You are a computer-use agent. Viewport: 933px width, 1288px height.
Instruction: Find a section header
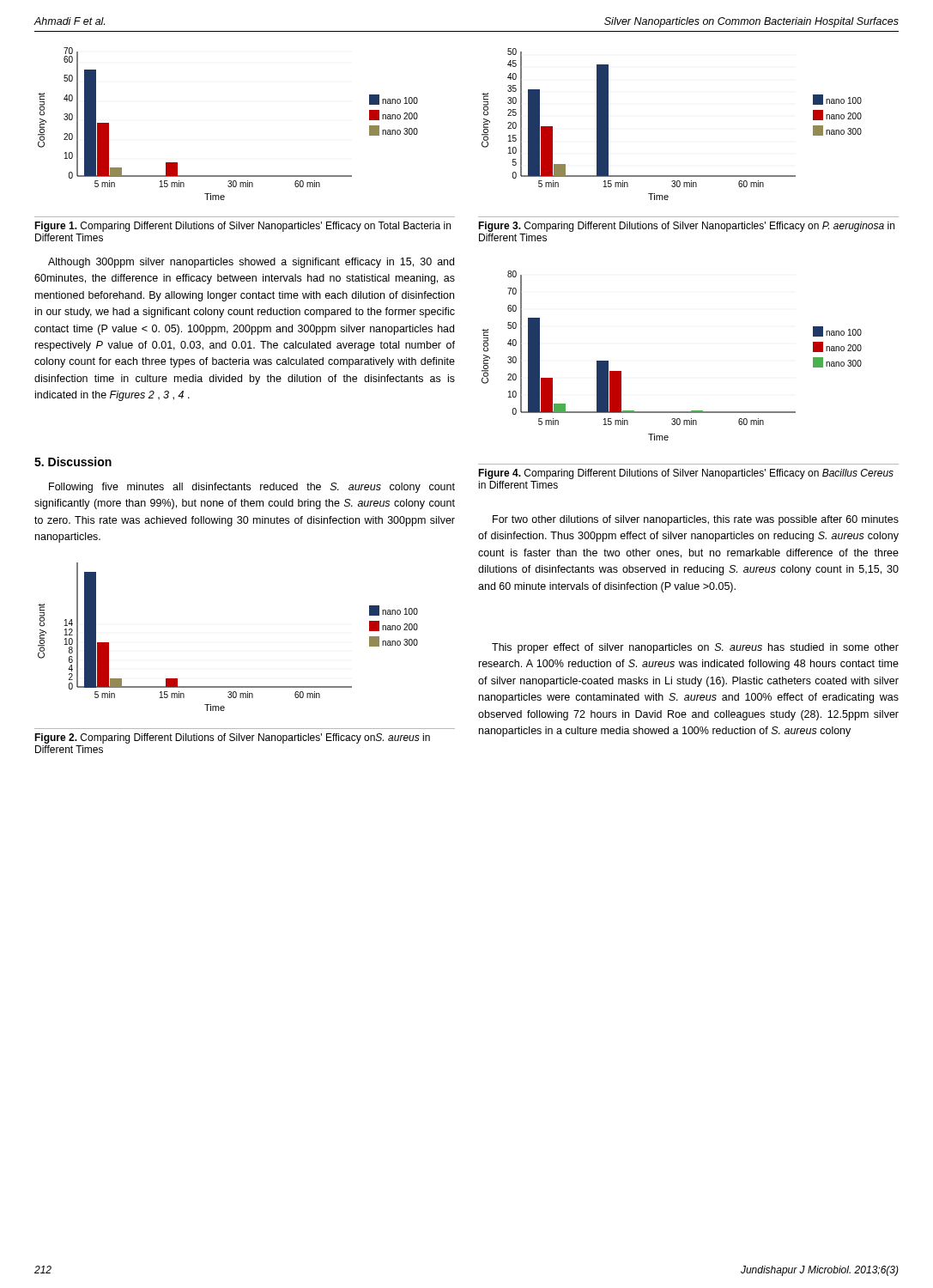(x=73, y=462)
